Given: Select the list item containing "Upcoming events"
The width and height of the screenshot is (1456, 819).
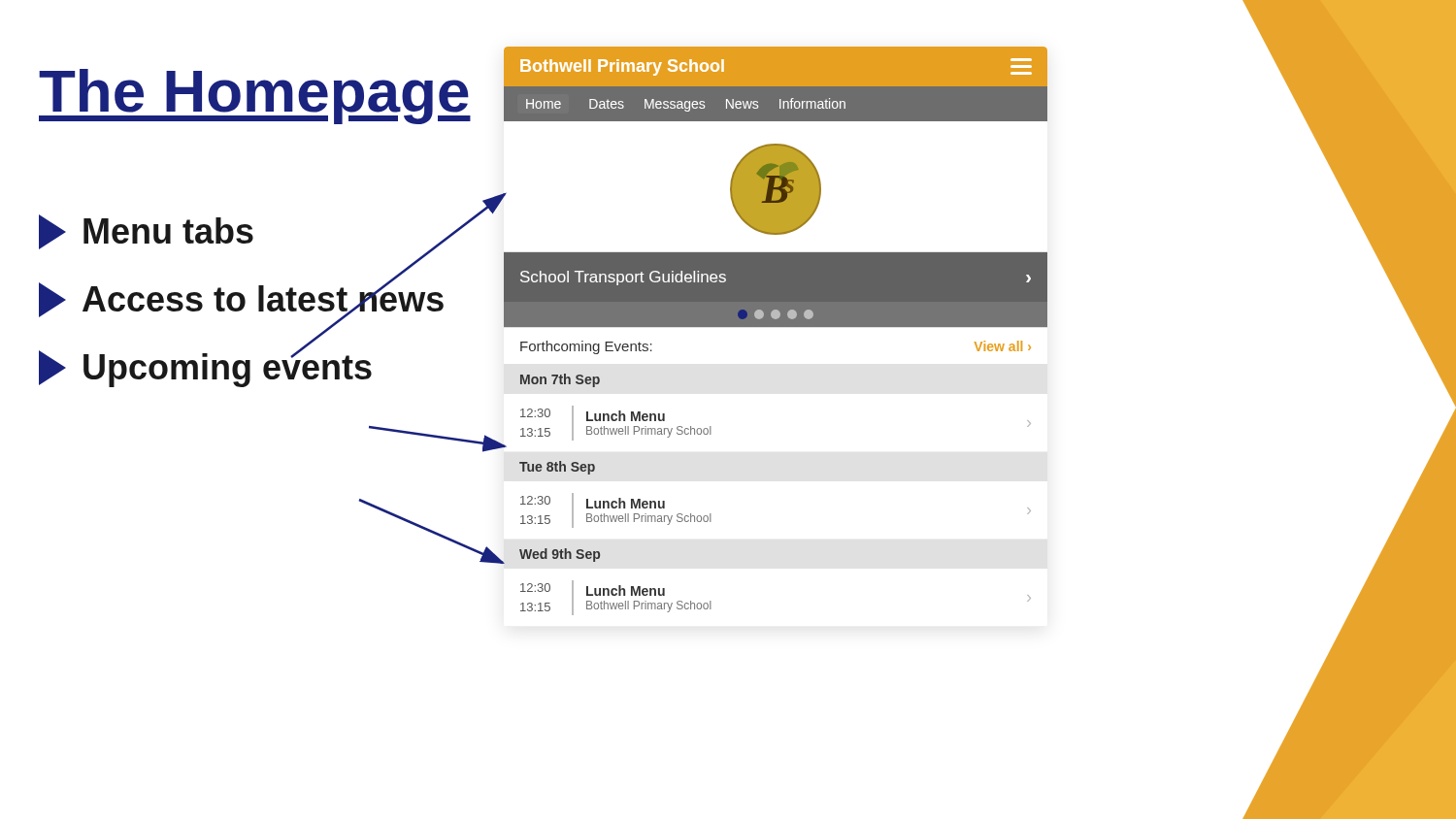Looking at the screenshot, I should [x=206, y=367].
